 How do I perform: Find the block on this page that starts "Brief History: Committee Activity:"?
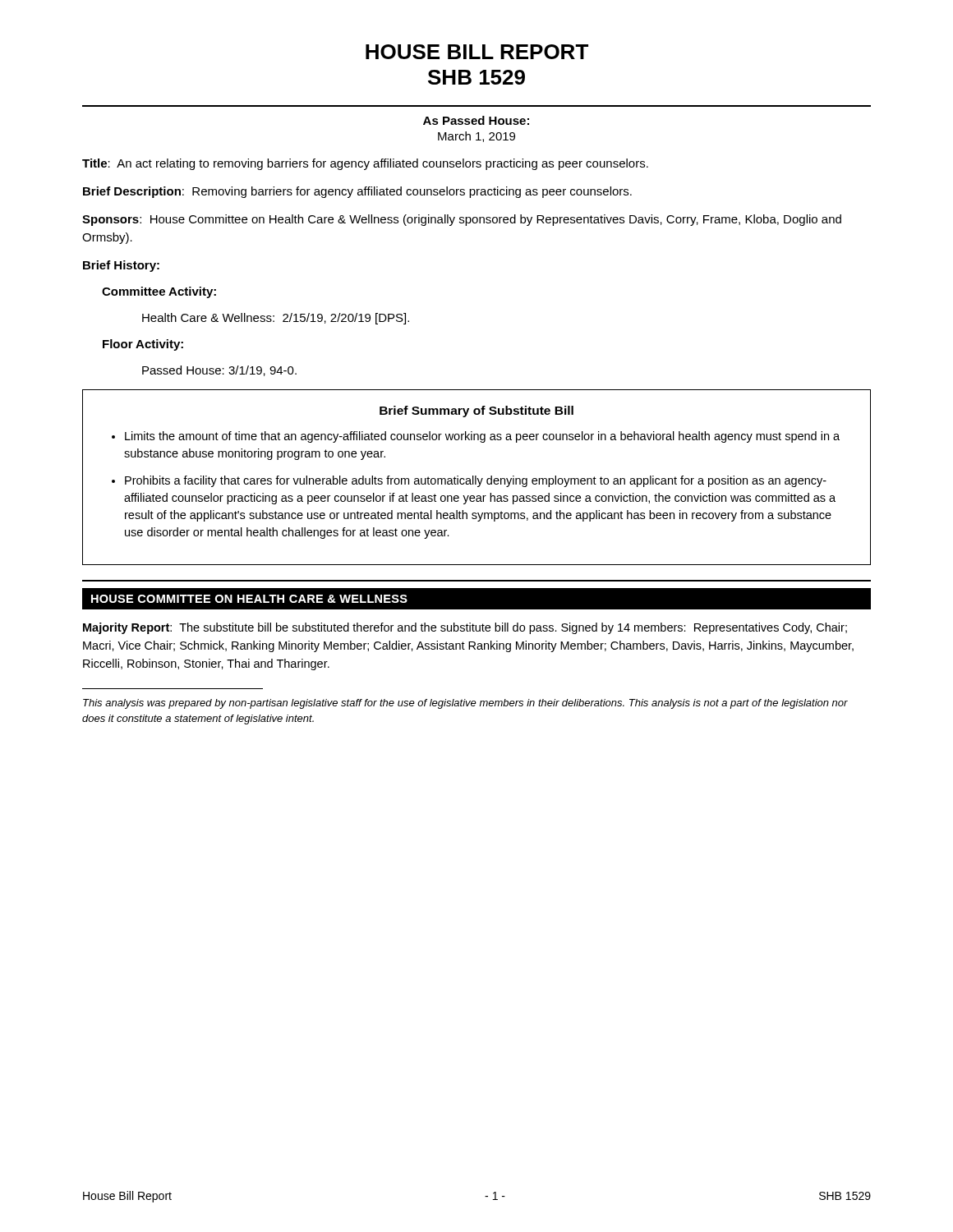[x=121, y=266]
